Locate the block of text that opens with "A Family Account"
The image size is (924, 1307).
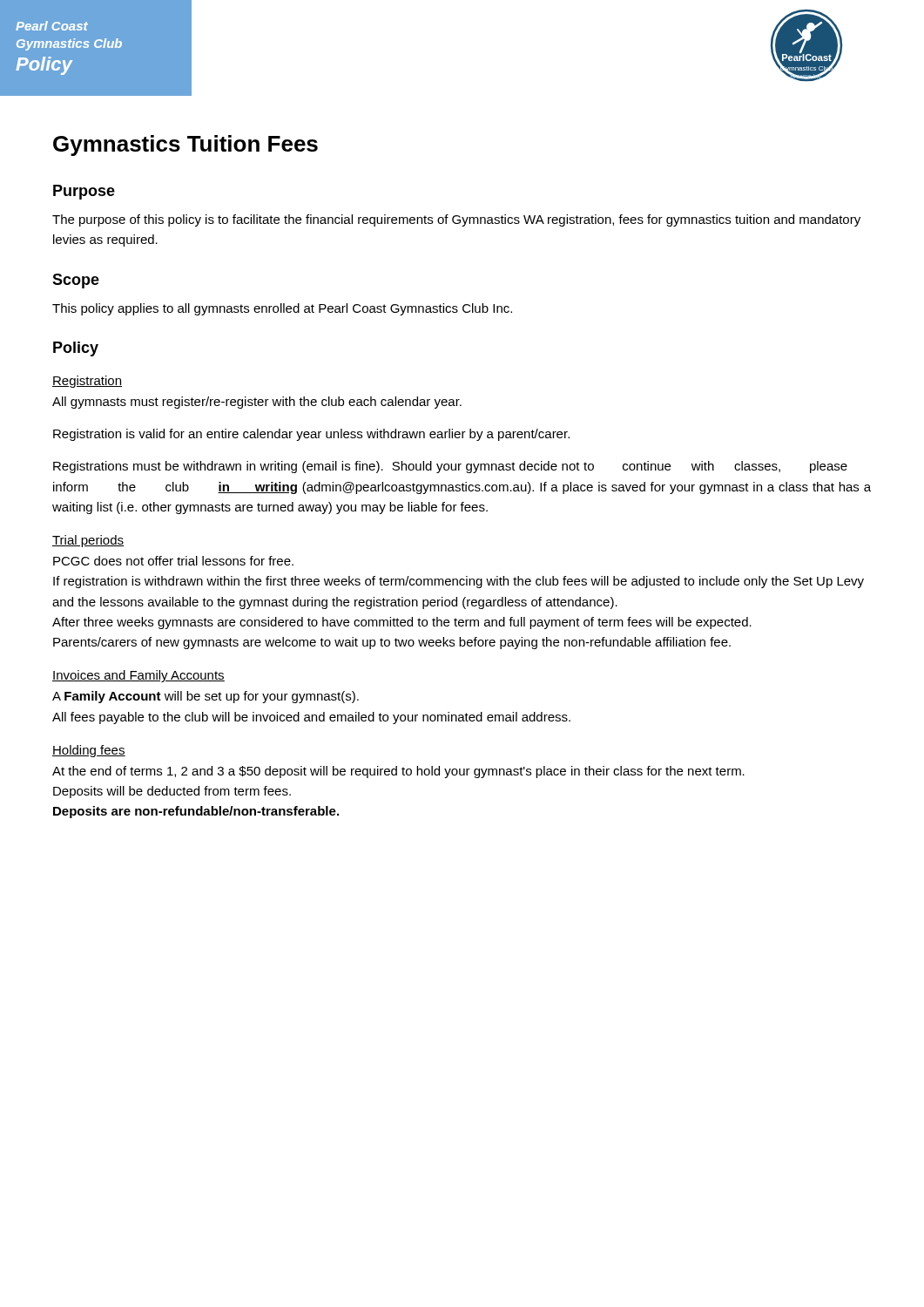click(312, 706)
